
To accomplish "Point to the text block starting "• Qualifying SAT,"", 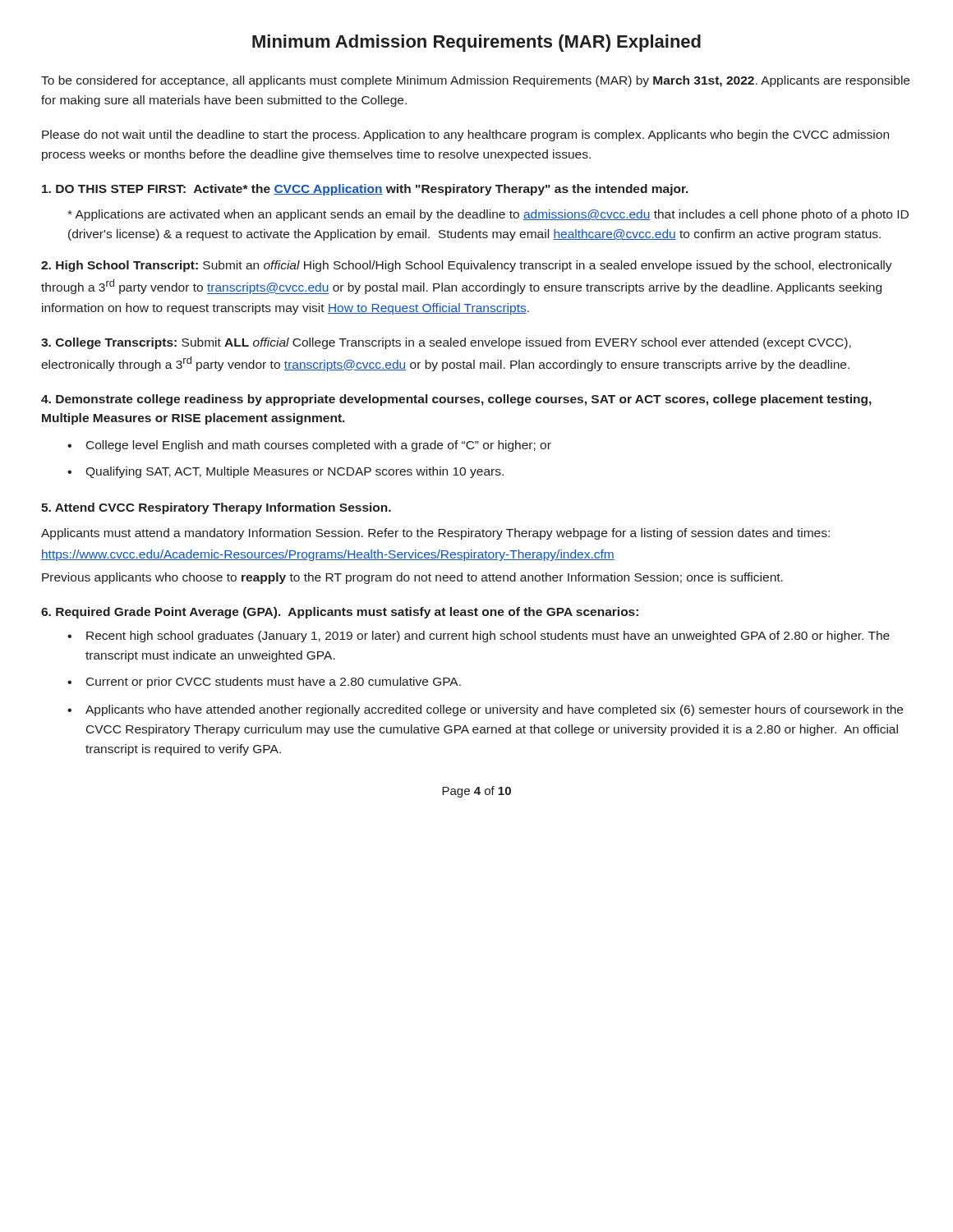I will [x=490, y=472].
